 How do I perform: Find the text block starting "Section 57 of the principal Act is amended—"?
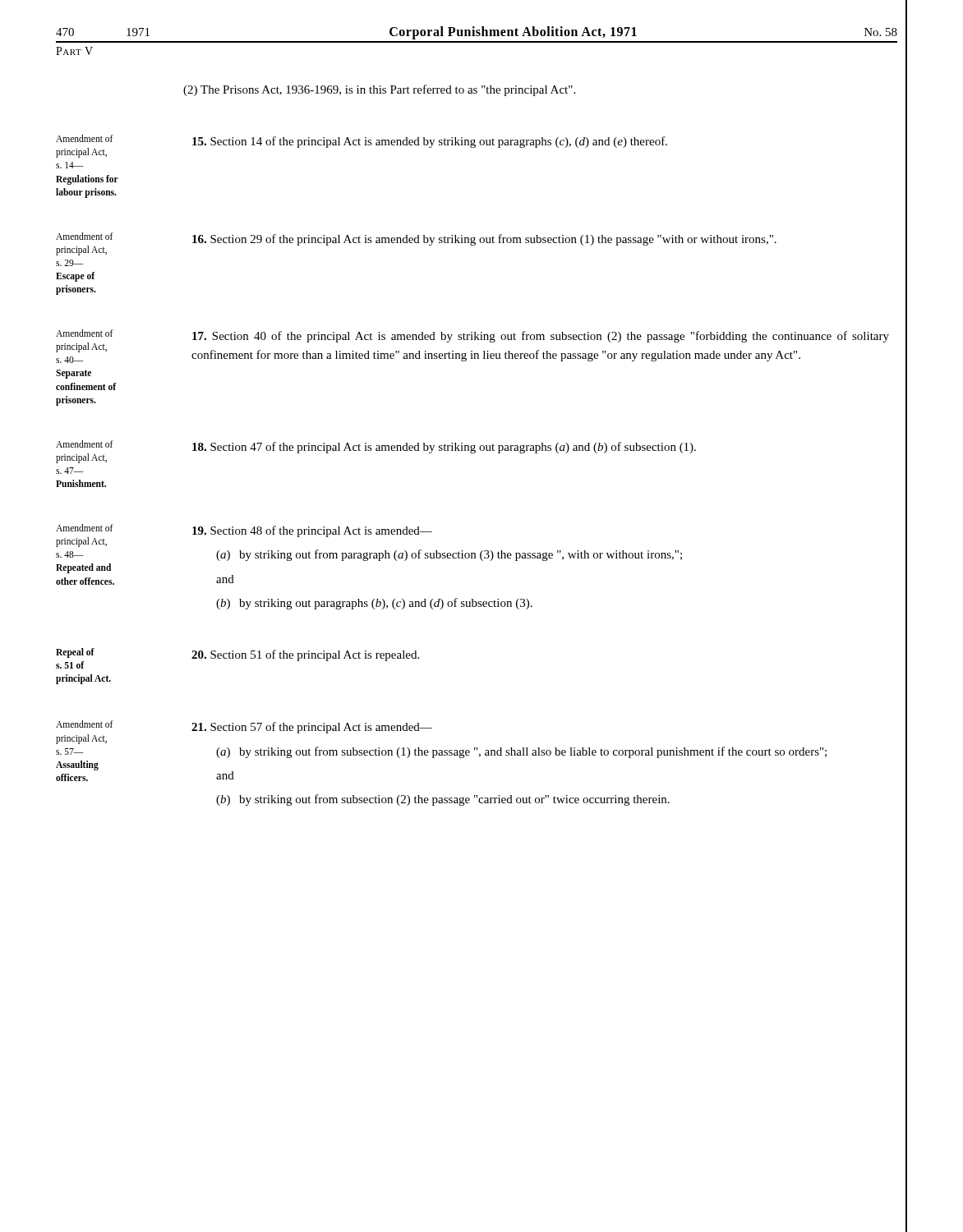click(540, 764)
